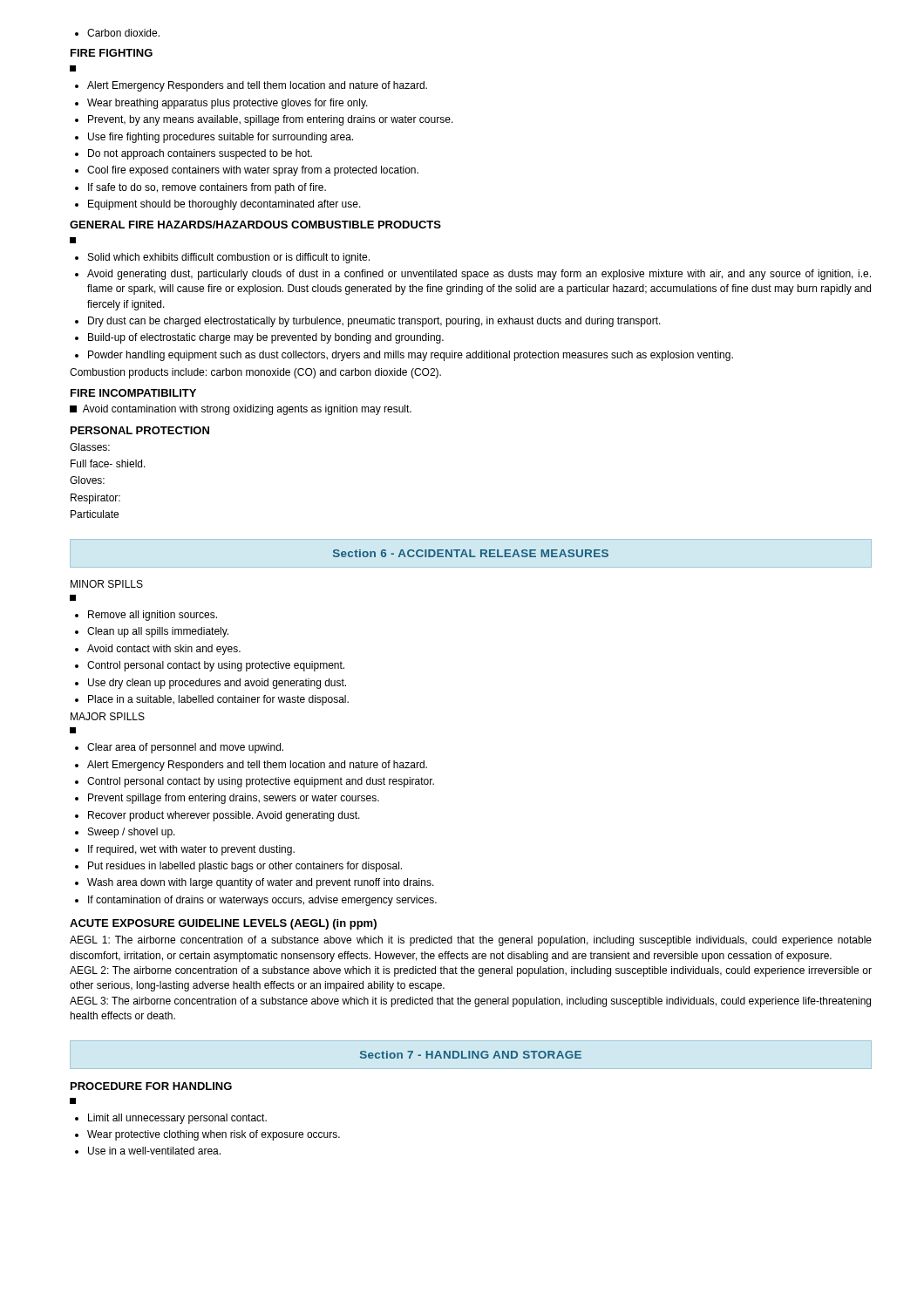The height and width of the screenshot is (1308, 924).
Task: Locate the list item with the text "Limit all unnecessary"
Action: [x=171, y=1119]
